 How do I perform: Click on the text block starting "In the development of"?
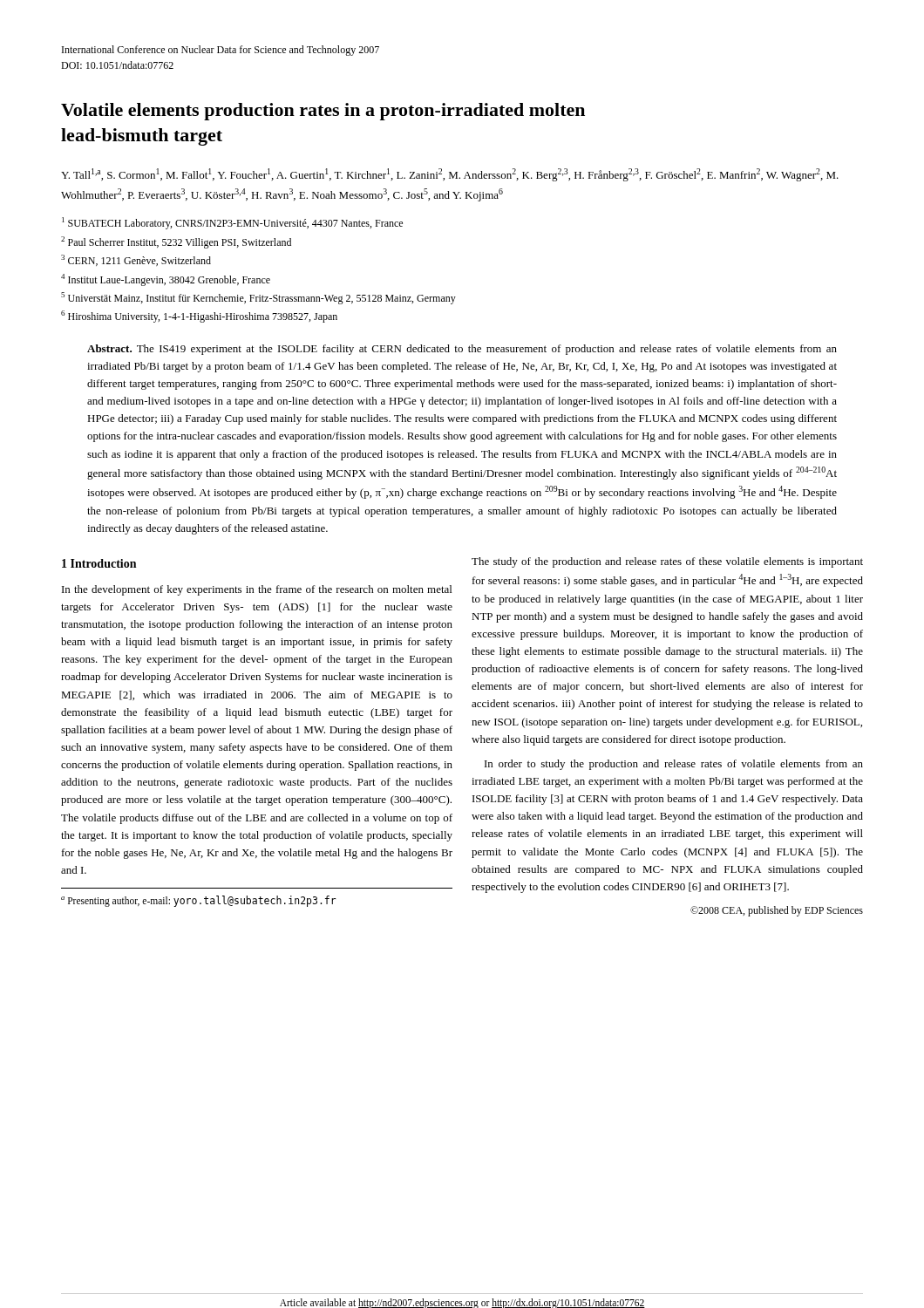[x=257, y=729]
